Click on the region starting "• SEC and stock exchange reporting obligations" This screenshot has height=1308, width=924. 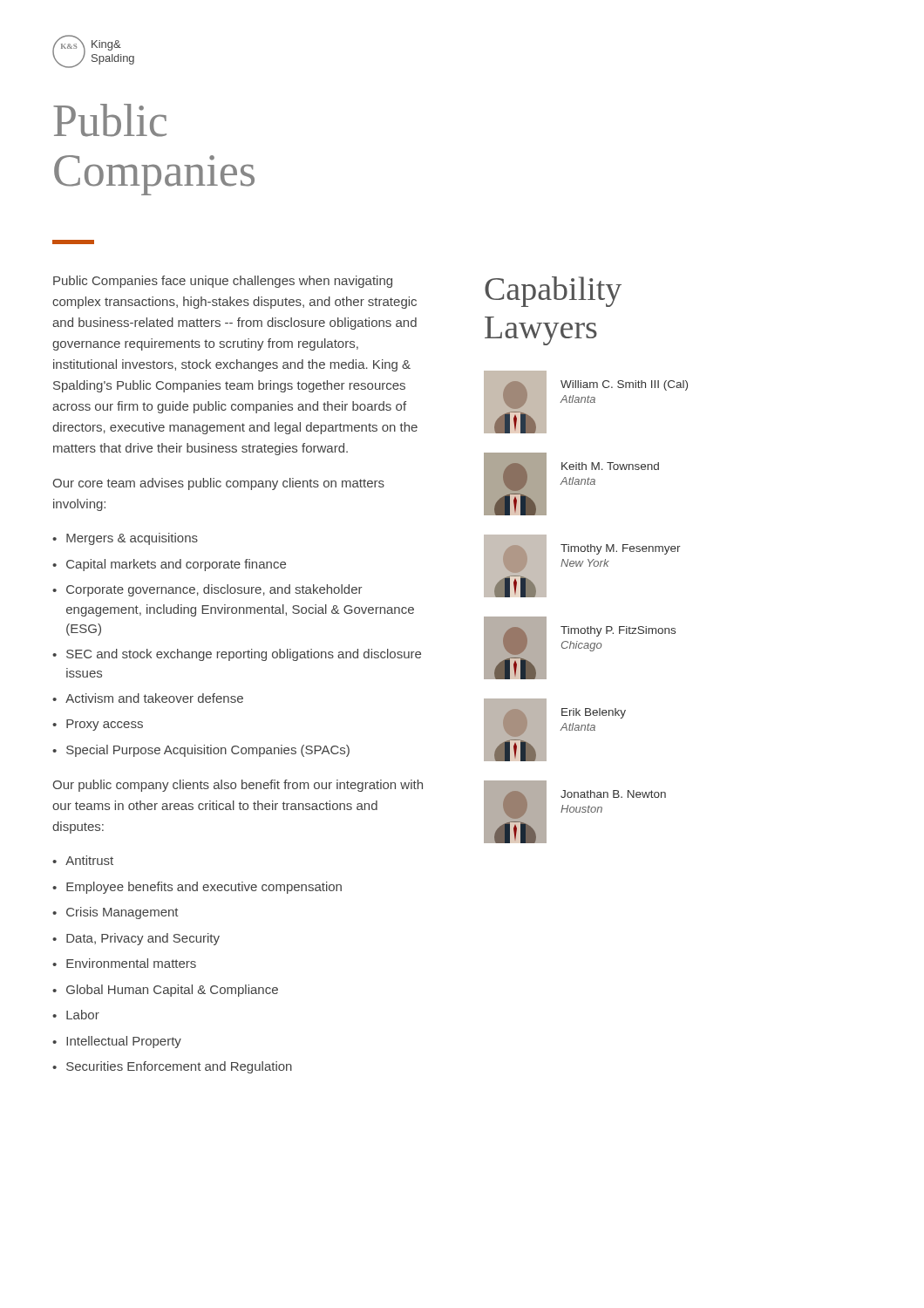click(240, 664)
